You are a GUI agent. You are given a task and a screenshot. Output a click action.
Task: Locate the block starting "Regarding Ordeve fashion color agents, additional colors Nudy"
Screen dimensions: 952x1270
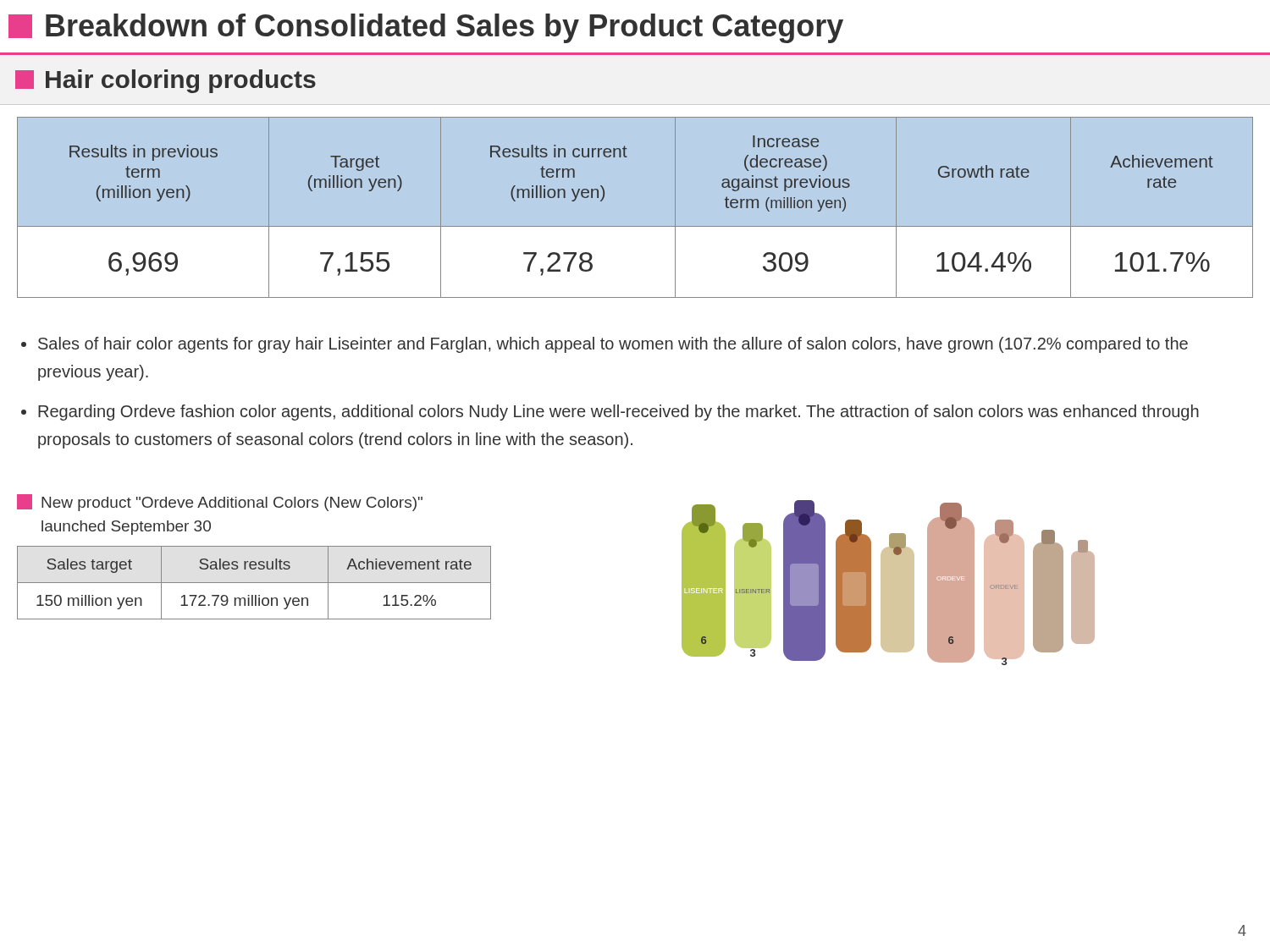[618, 425]
